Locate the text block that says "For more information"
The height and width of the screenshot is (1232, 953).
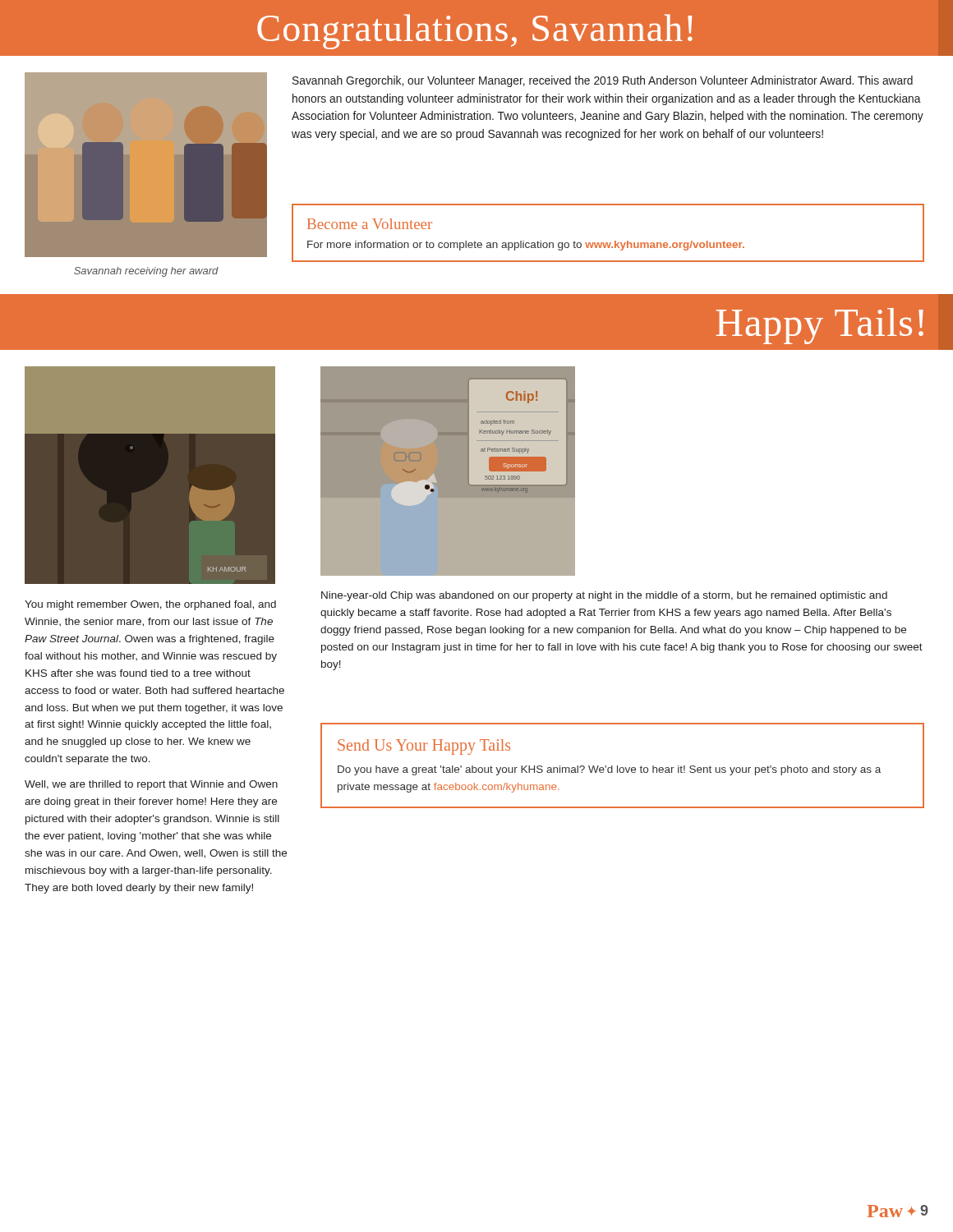tap(526, 244)
